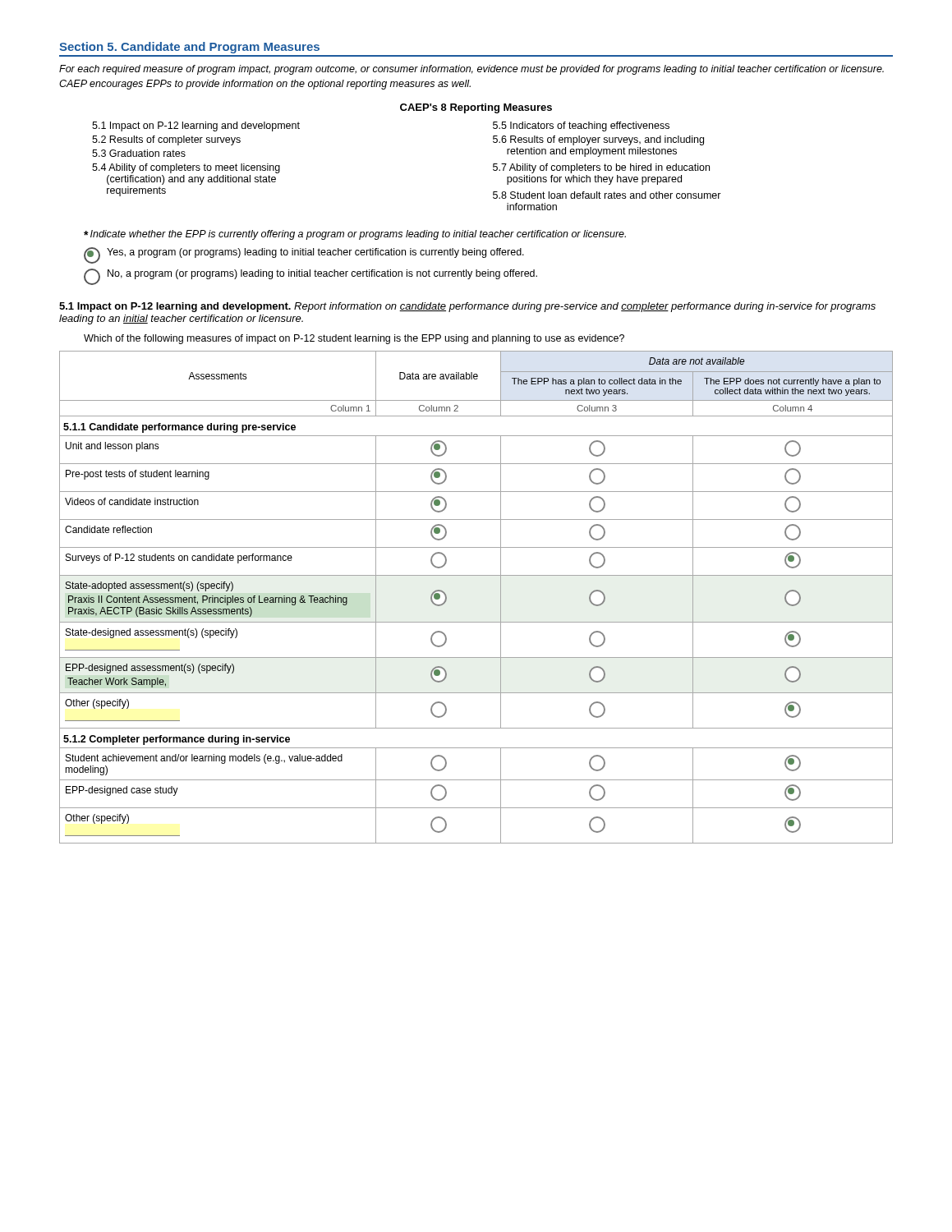952x1232 pixels.
Task: Click the passage that begins "5.6 Results of employer"
Action: [599, 146]
